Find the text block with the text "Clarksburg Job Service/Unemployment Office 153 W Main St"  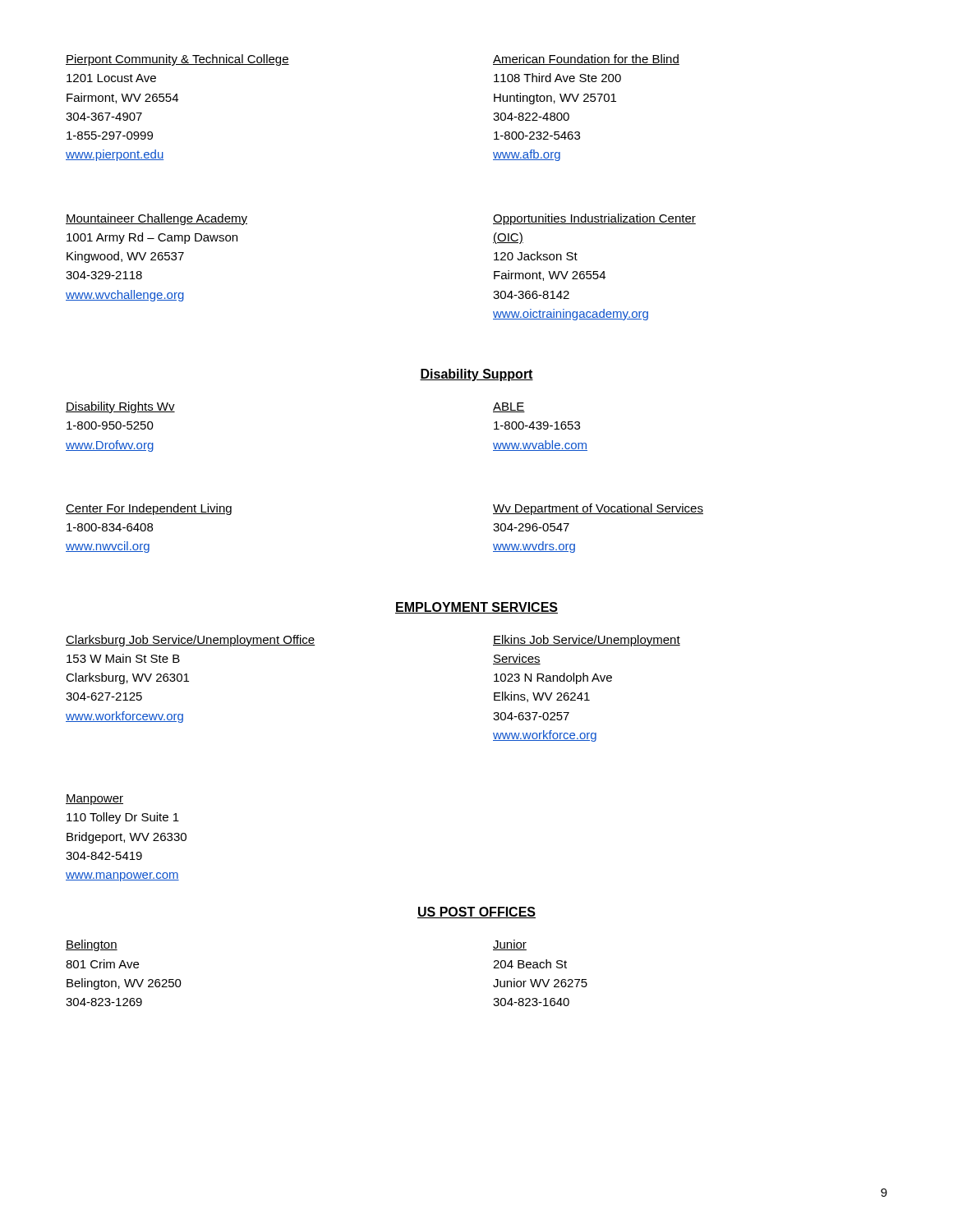(x=190, y=641)
